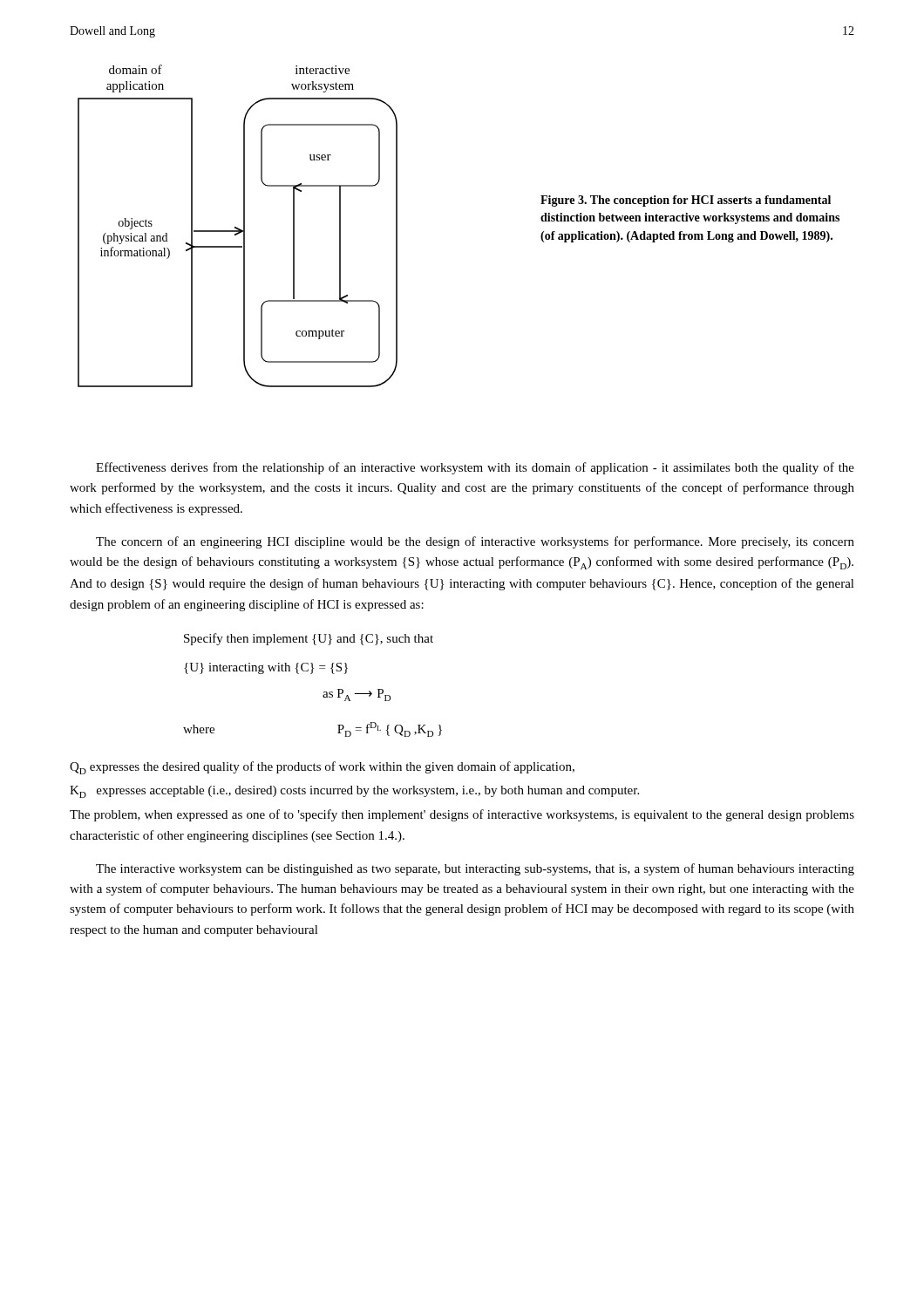Locate the passage starting "The interactive worksystem can be"

[462, 899]
